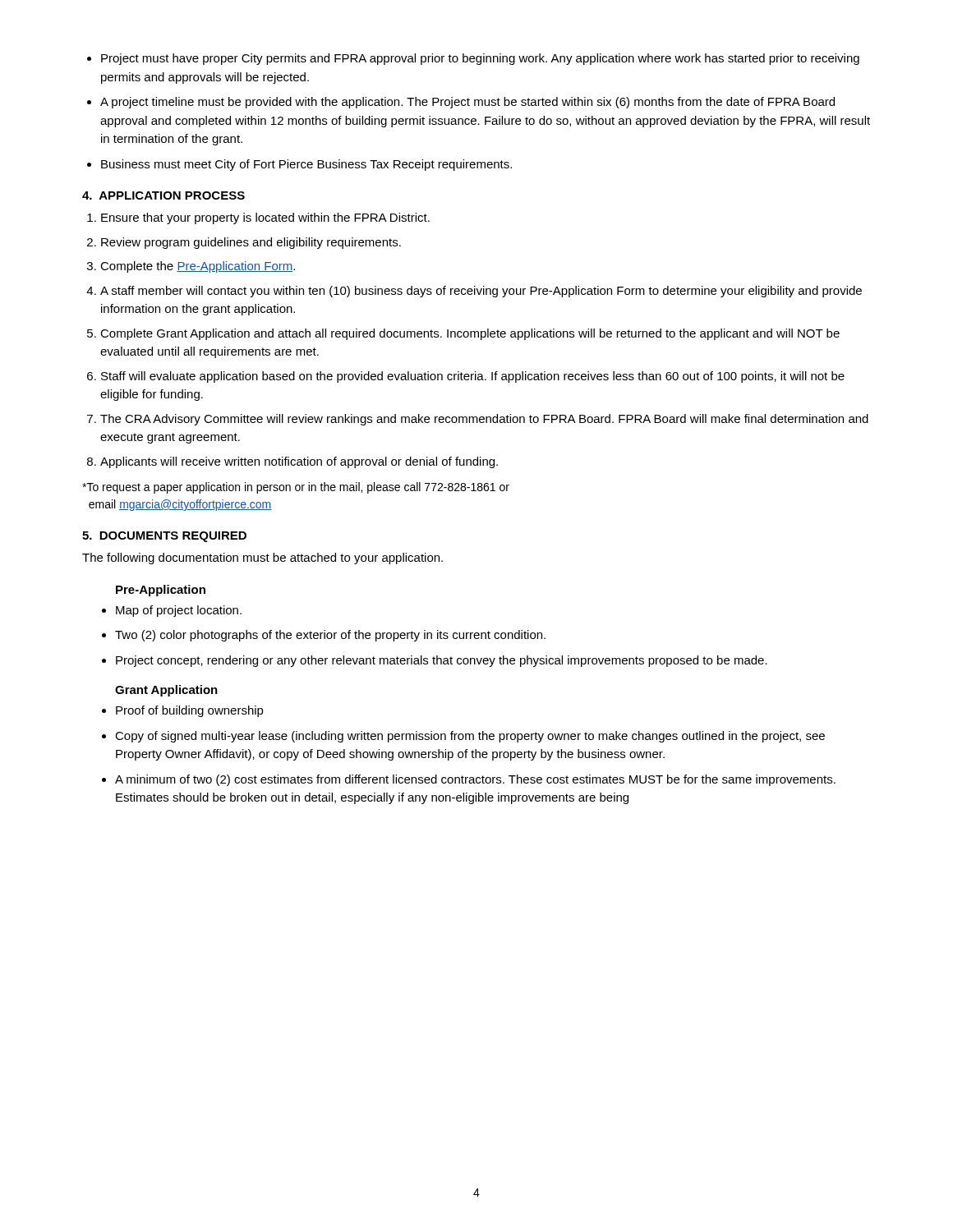Point to the text block starting "Project must have proper"

pos(476,111)
